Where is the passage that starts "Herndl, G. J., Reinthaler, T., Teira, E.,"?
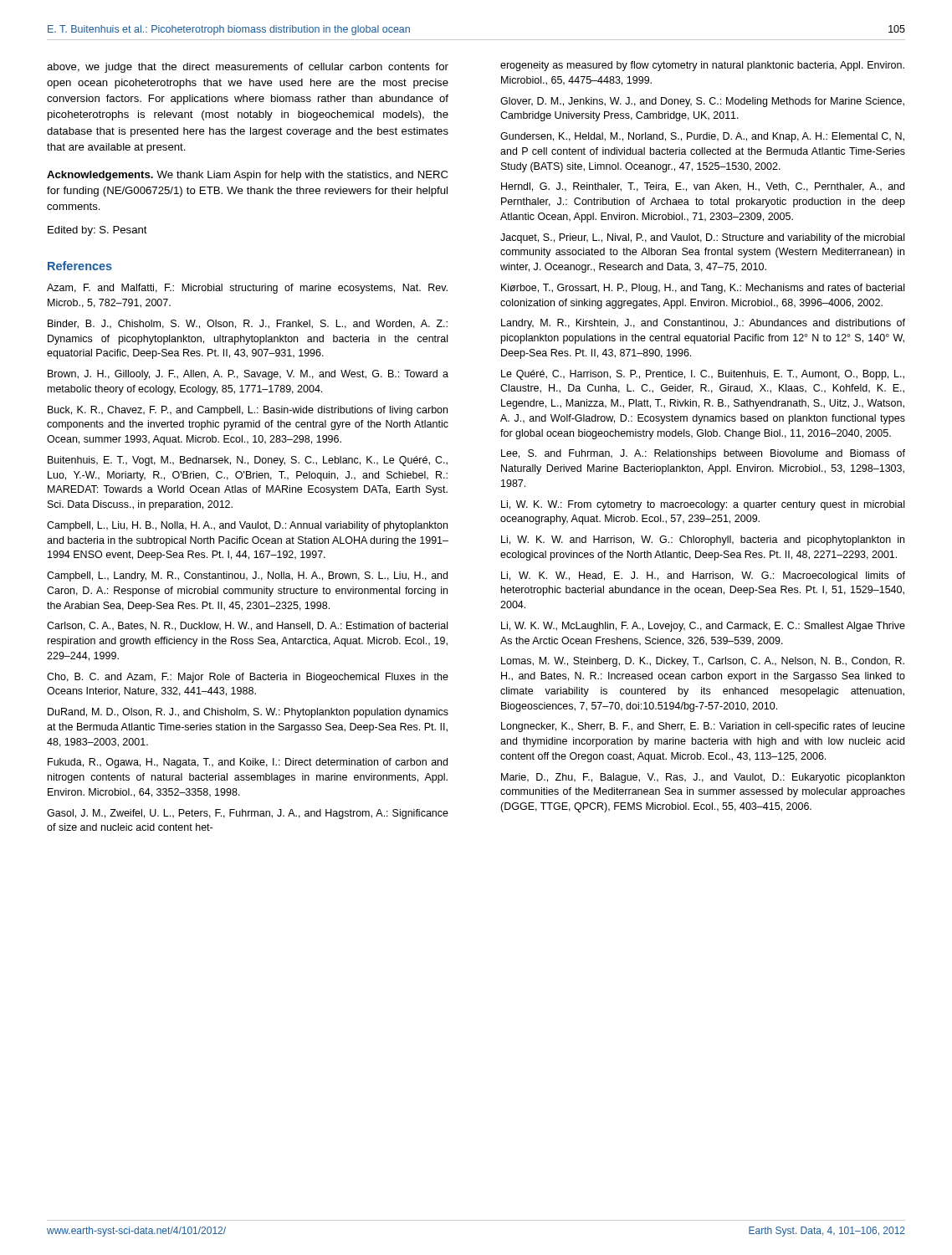 (x=703, y=202)
